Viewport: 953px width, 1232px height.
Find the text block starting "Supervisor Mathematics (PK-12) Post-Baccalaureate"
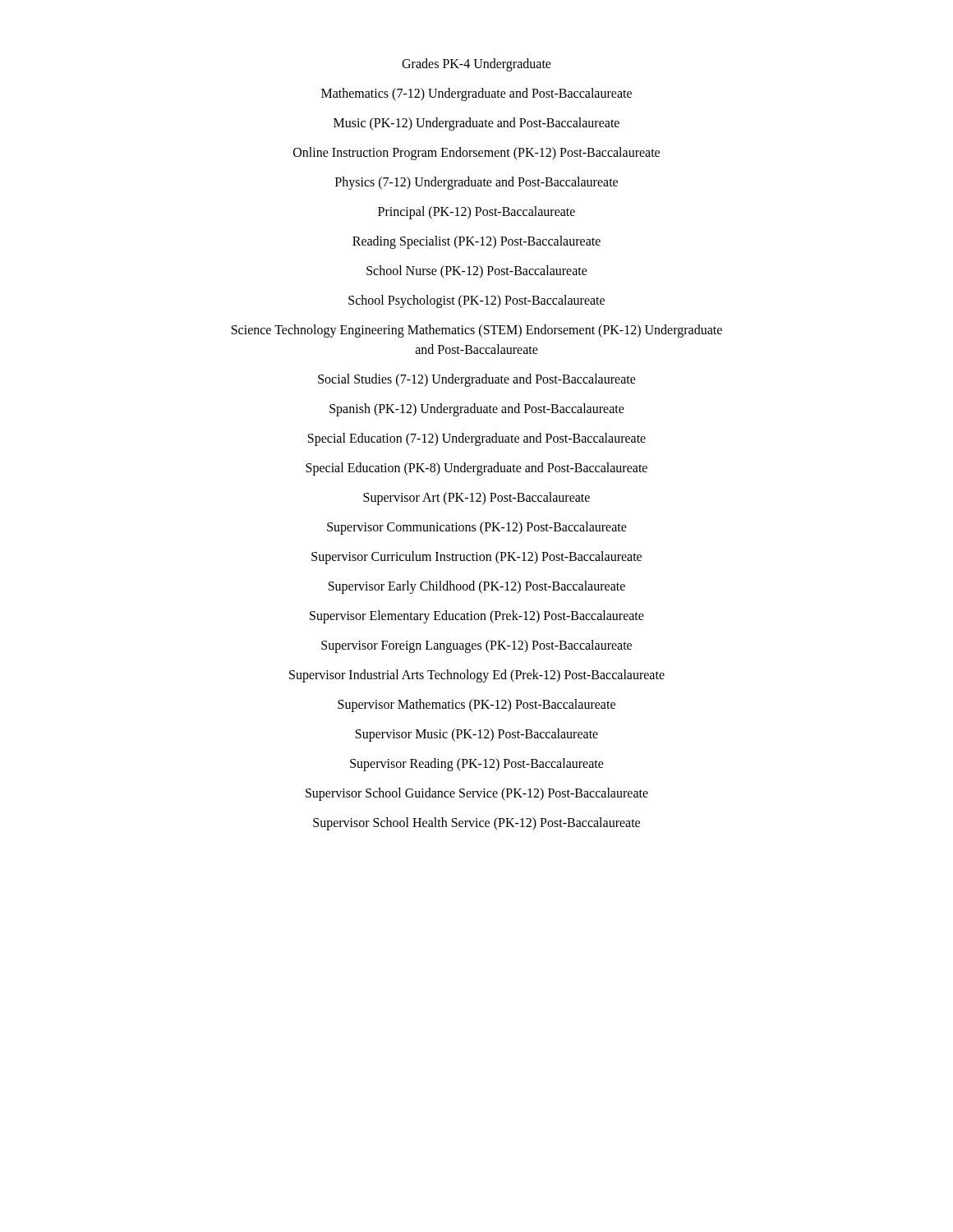tap(476, 704)
